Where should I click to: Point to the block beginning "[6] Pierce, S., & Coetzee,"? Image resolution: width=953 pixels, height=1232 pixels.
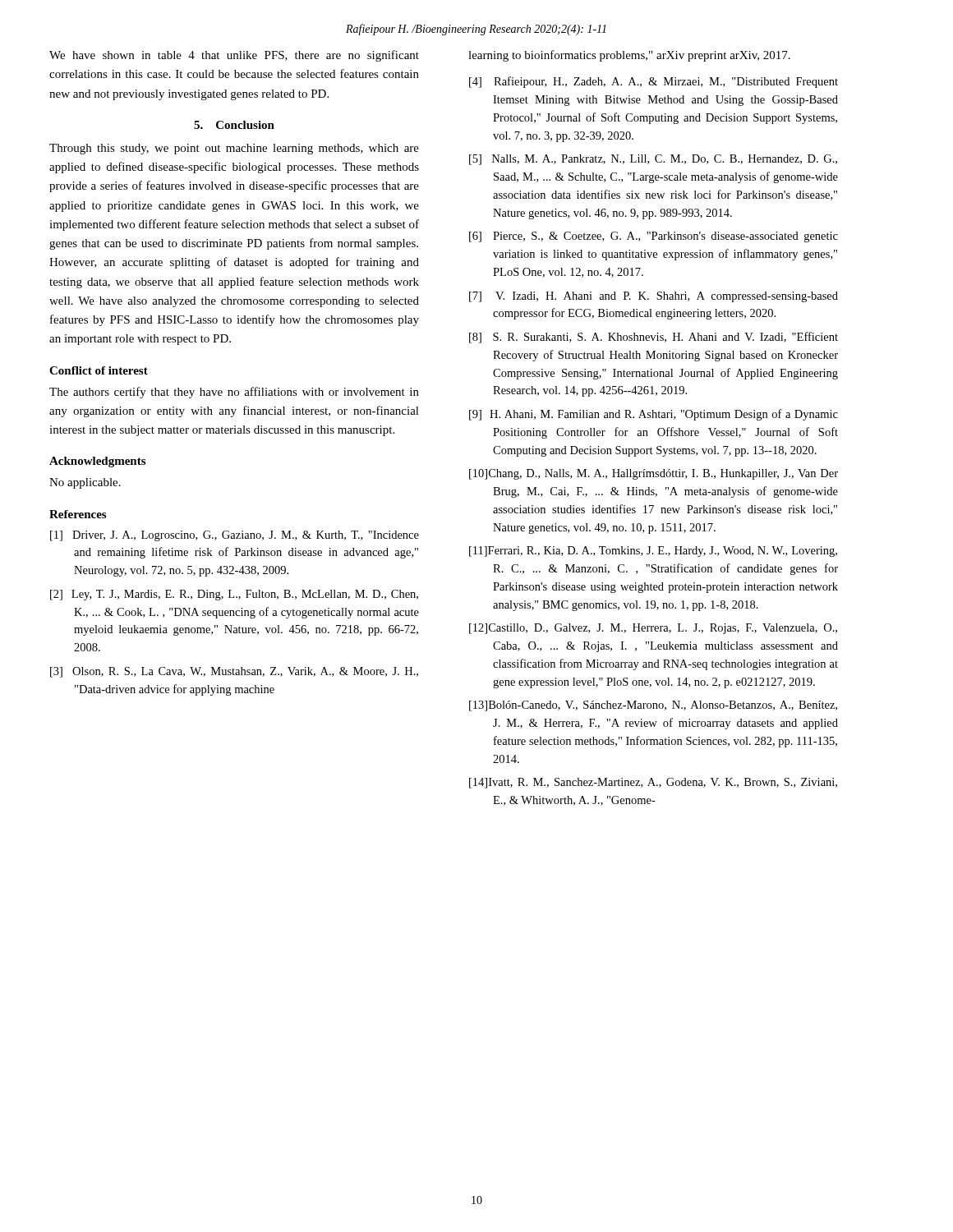point(653,254)
